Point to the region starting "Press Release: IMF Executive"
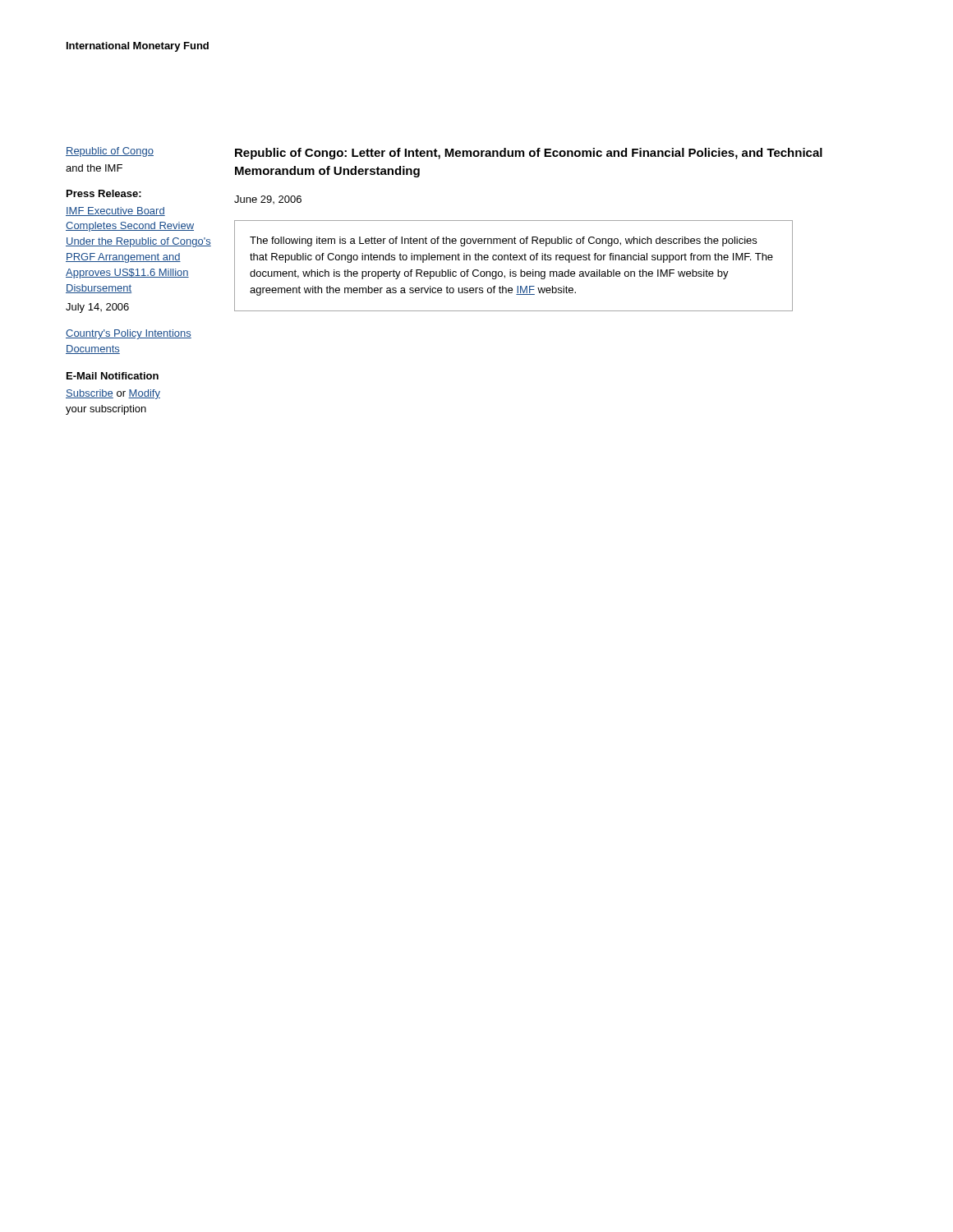The image size is (953, 1232). click(142, 251)
